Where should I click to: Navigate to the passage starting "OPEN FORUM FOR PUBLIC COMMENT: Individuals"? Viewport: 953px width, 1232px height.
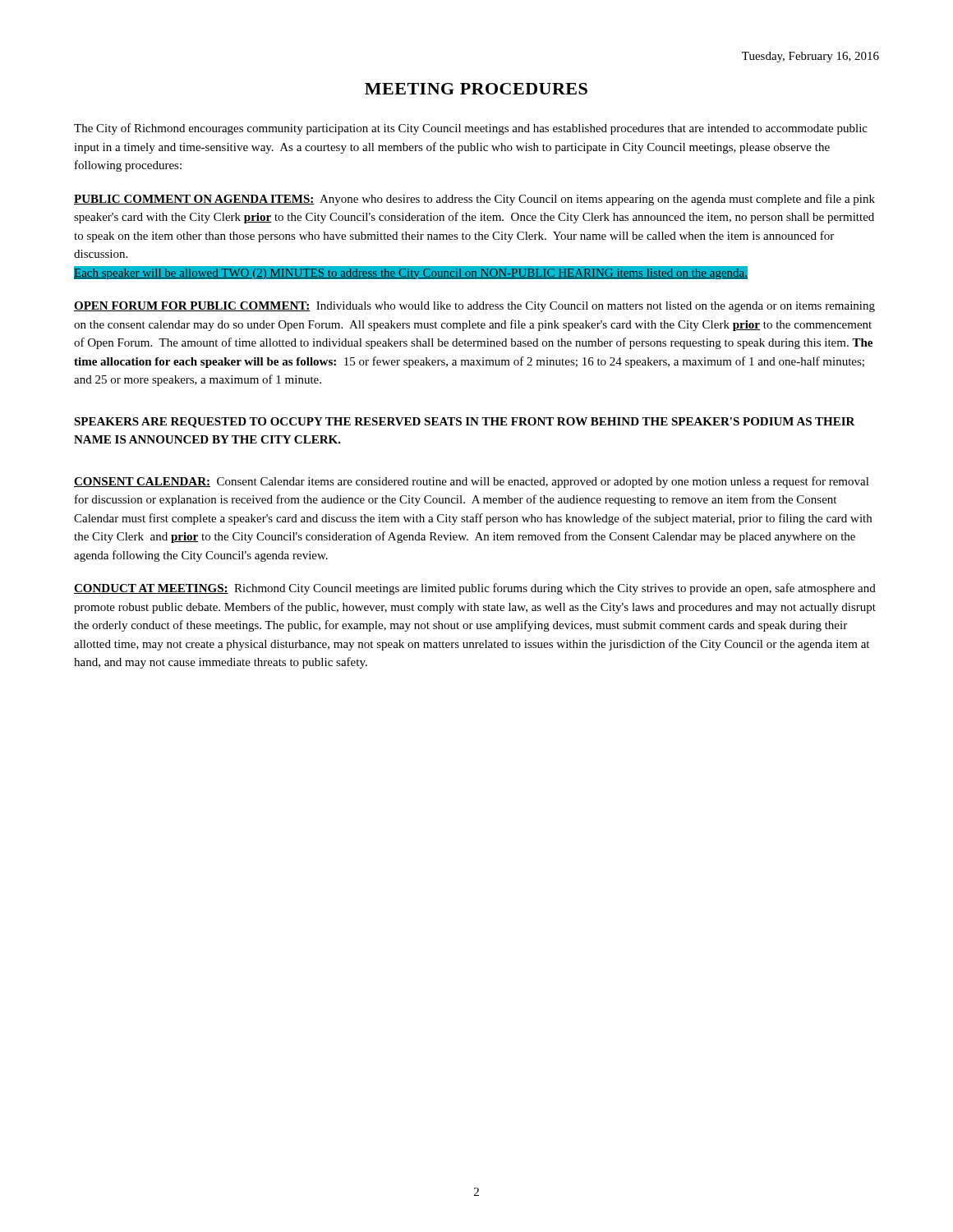(474, 342)
